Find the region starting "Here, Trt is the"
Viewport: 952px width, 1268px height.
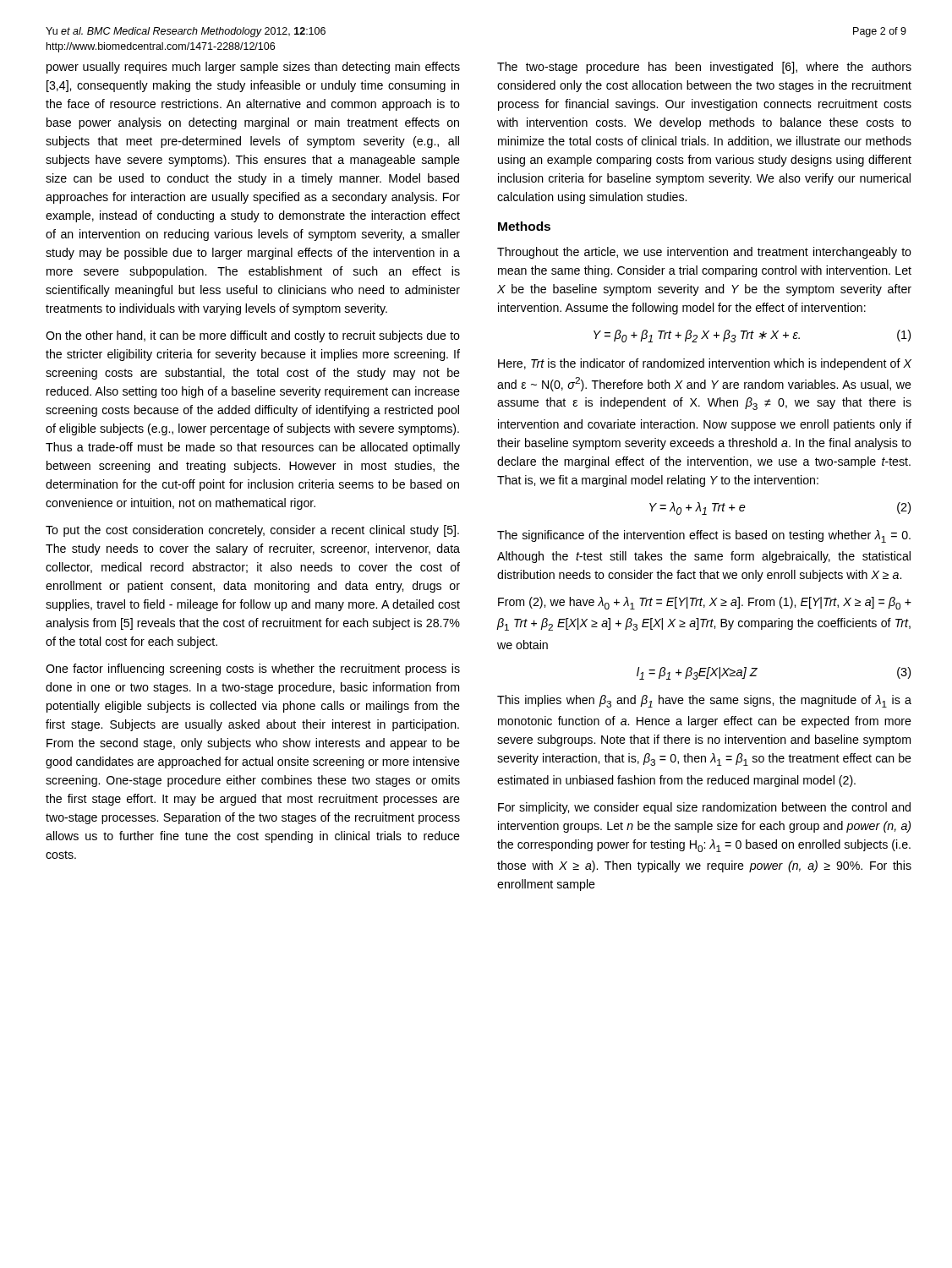[704, 421]
